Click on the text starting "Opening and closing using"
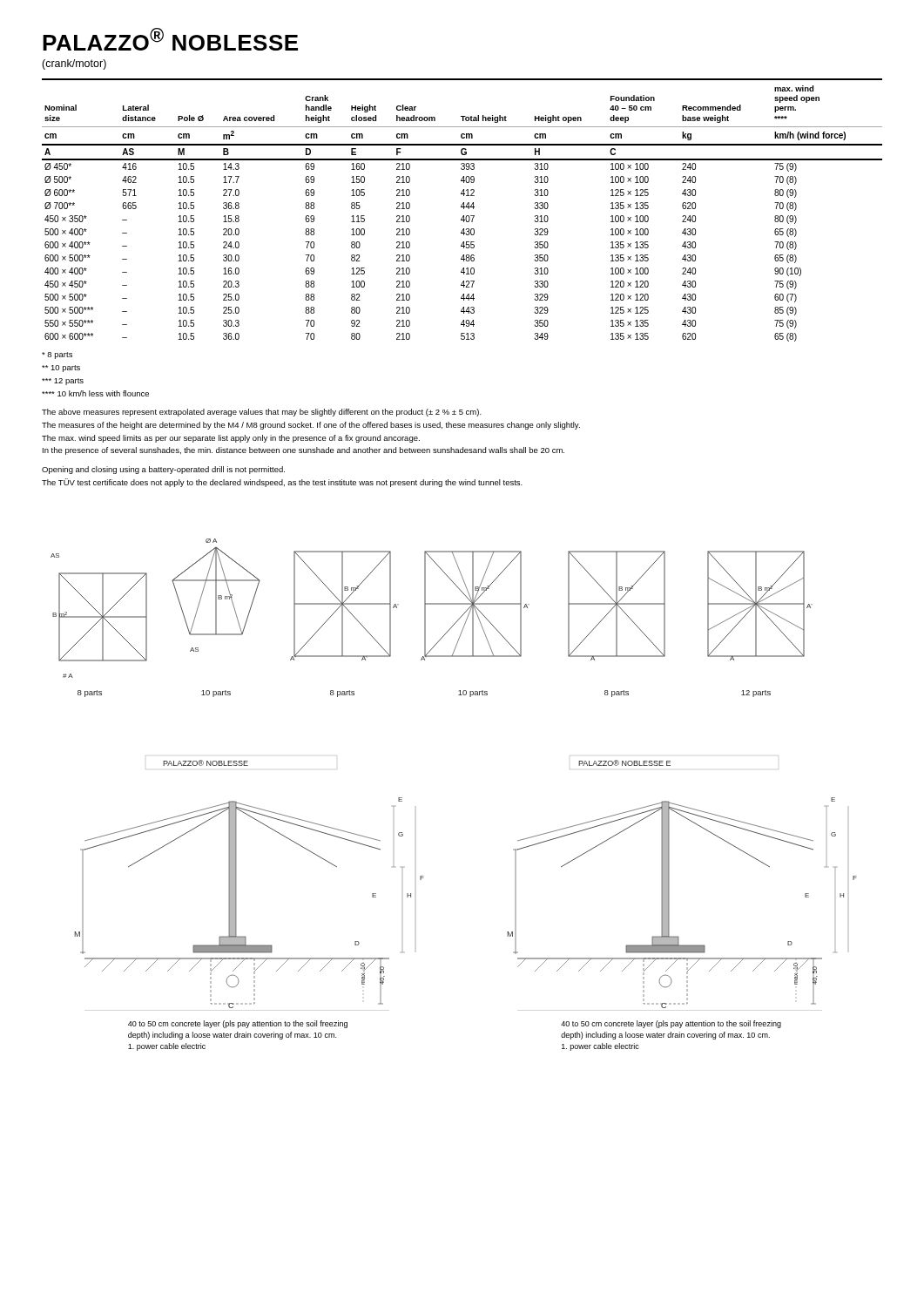Image resolution: width=924 pixels, height=1307 pixels. (282, 476)
